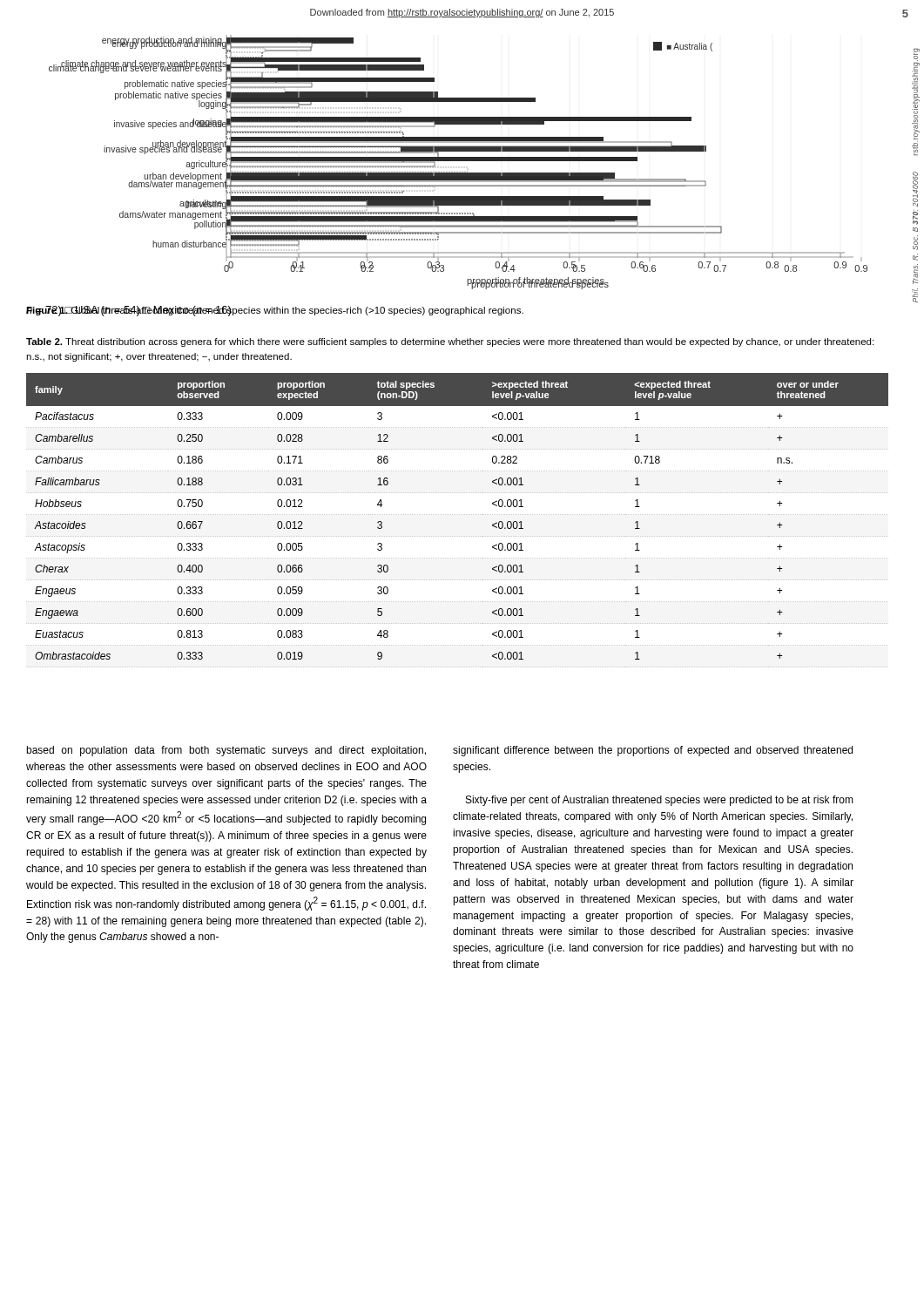Navigate to the block starting "based on population data from"
924x1307 pixels.
(x=226, y=844)
